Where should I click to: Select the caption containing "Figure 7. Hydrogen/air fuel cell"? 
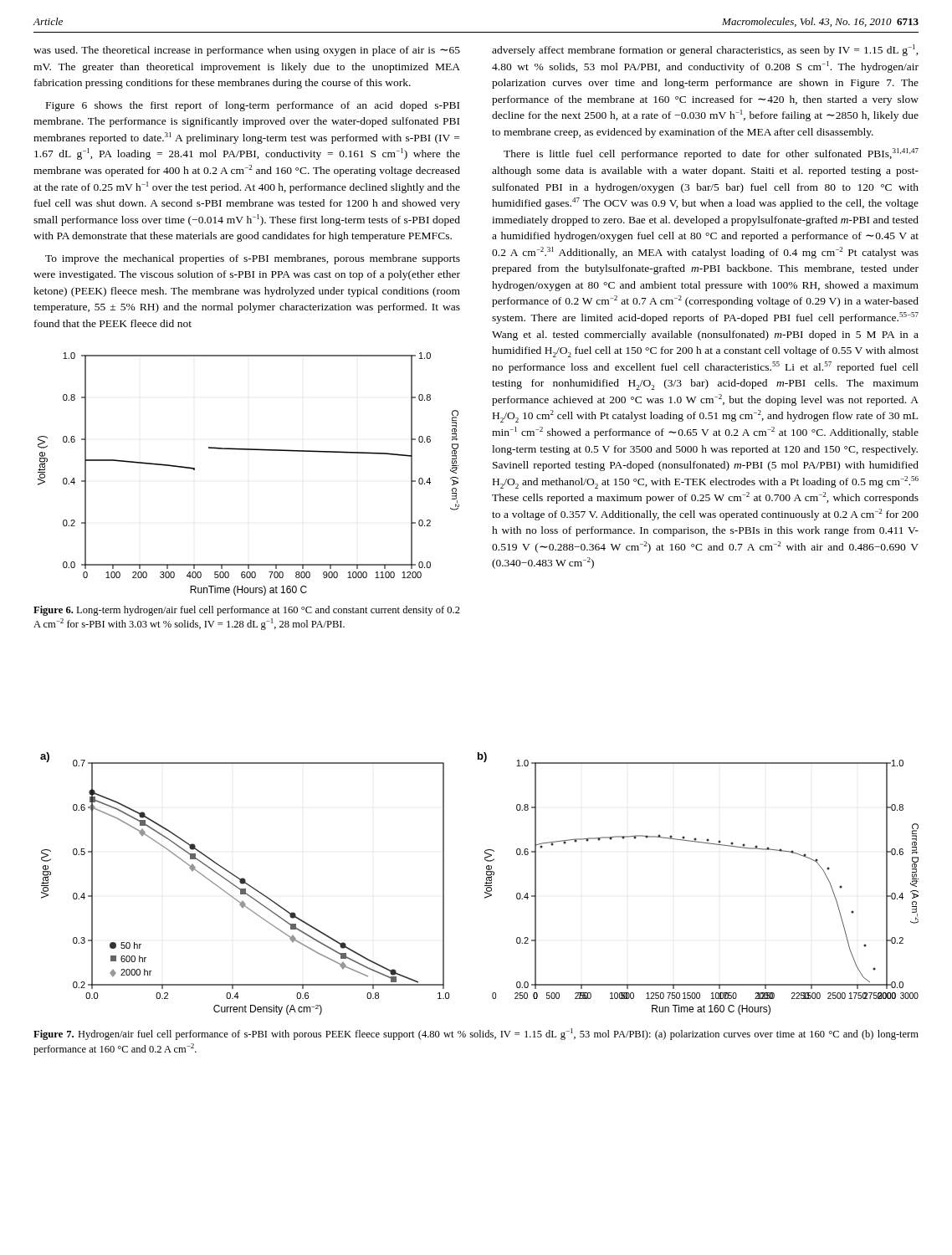coord(476,1041)
